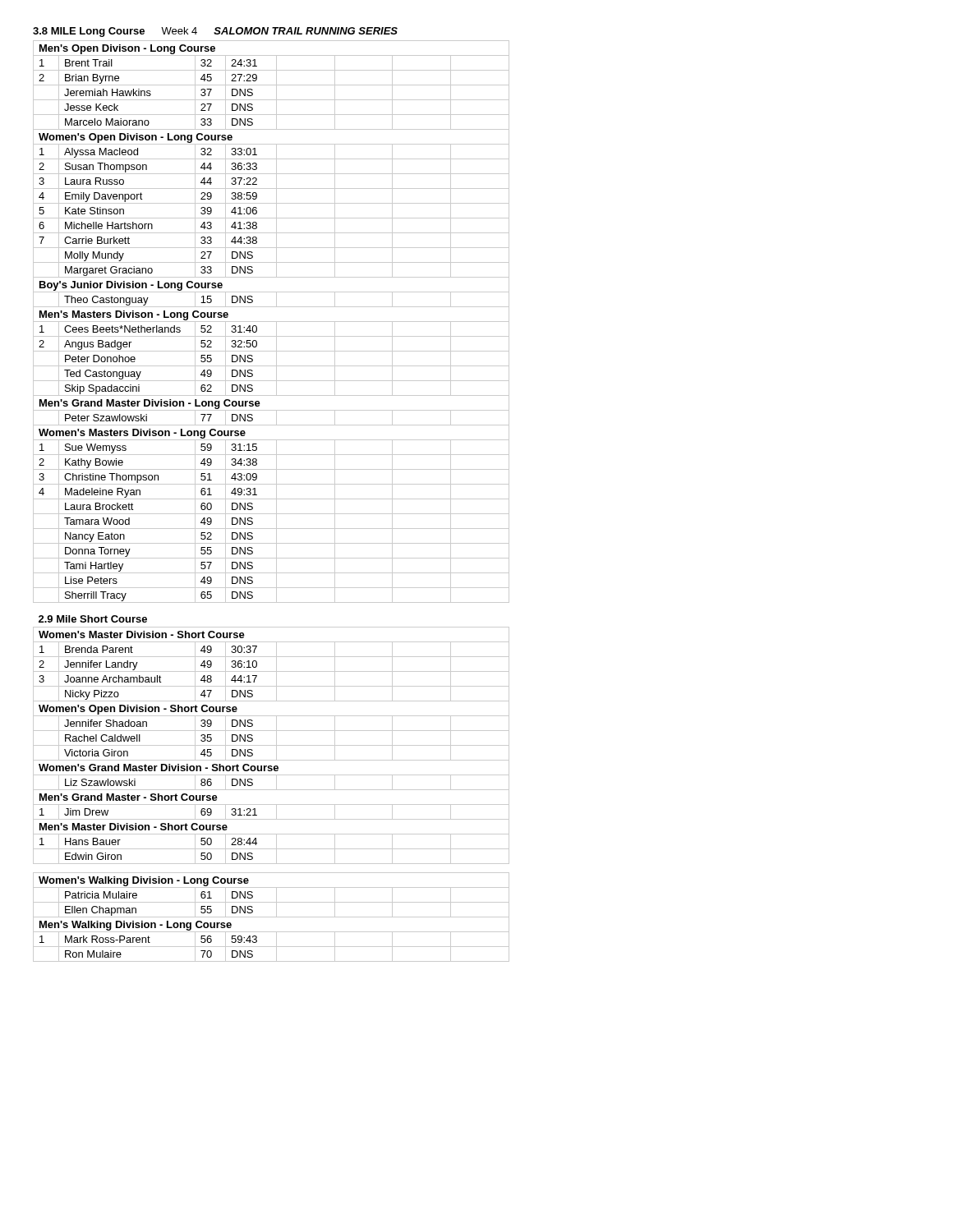Screen dimensions: 1232x953
Task: Locate the section header that says "3.8 MILE Long Course Week"
Action: point(215,31)
